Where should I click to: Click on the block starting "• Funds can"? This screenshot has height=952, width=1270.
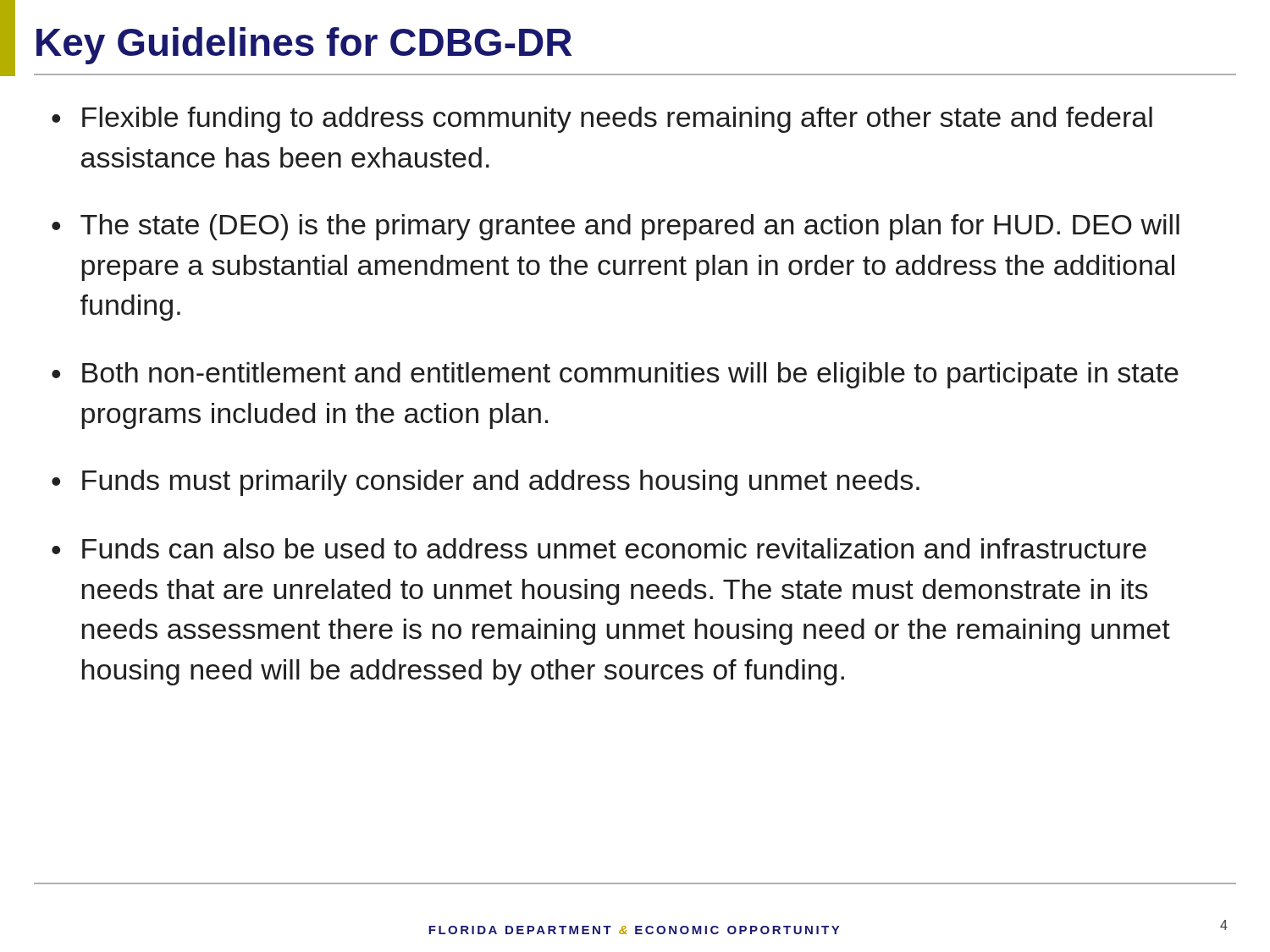click(635, 609)
